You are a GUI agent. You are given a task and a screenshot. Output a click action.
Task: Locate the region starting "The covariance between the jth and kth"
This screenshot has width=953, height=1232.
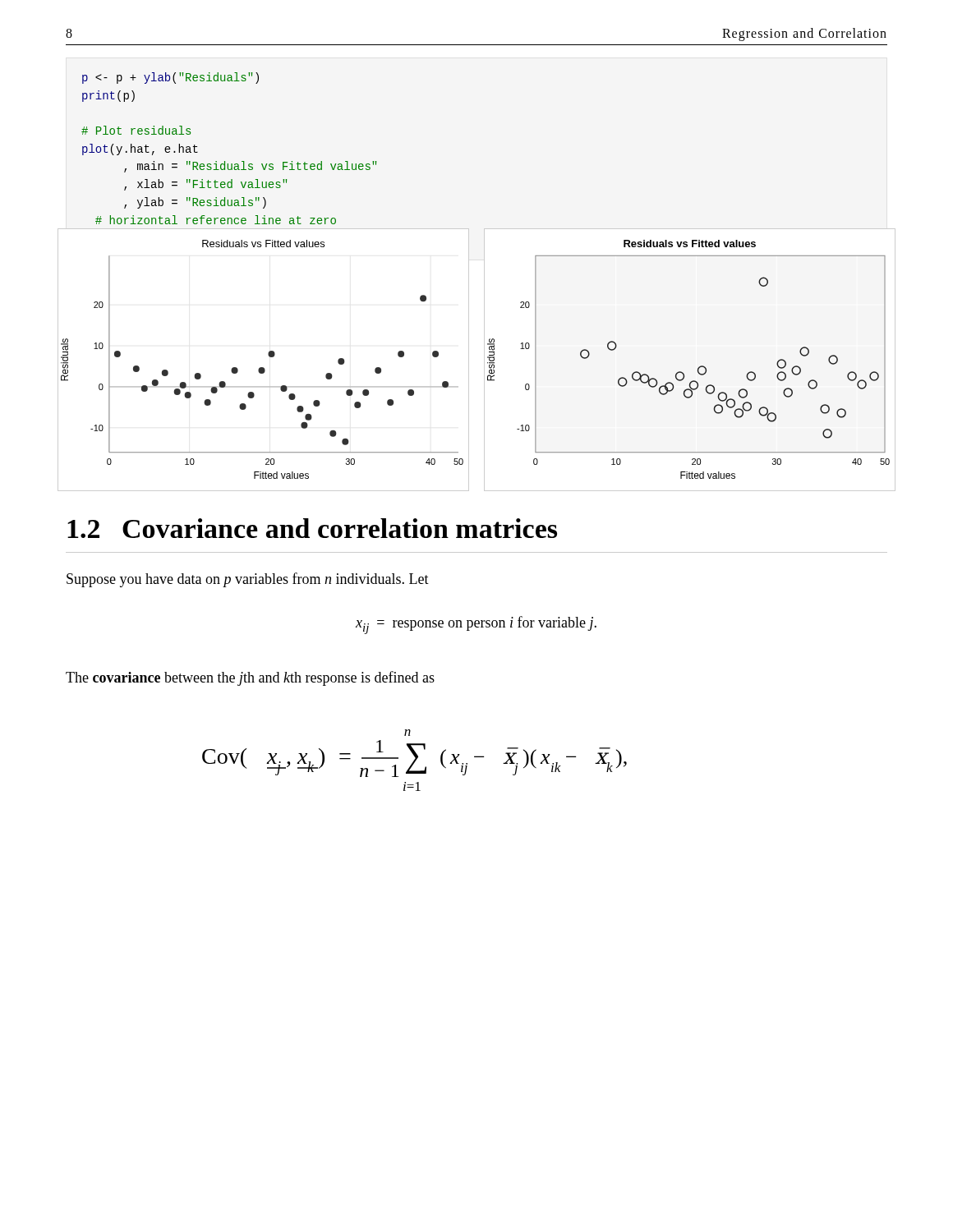pyautogui.click(x=250, y=678)
